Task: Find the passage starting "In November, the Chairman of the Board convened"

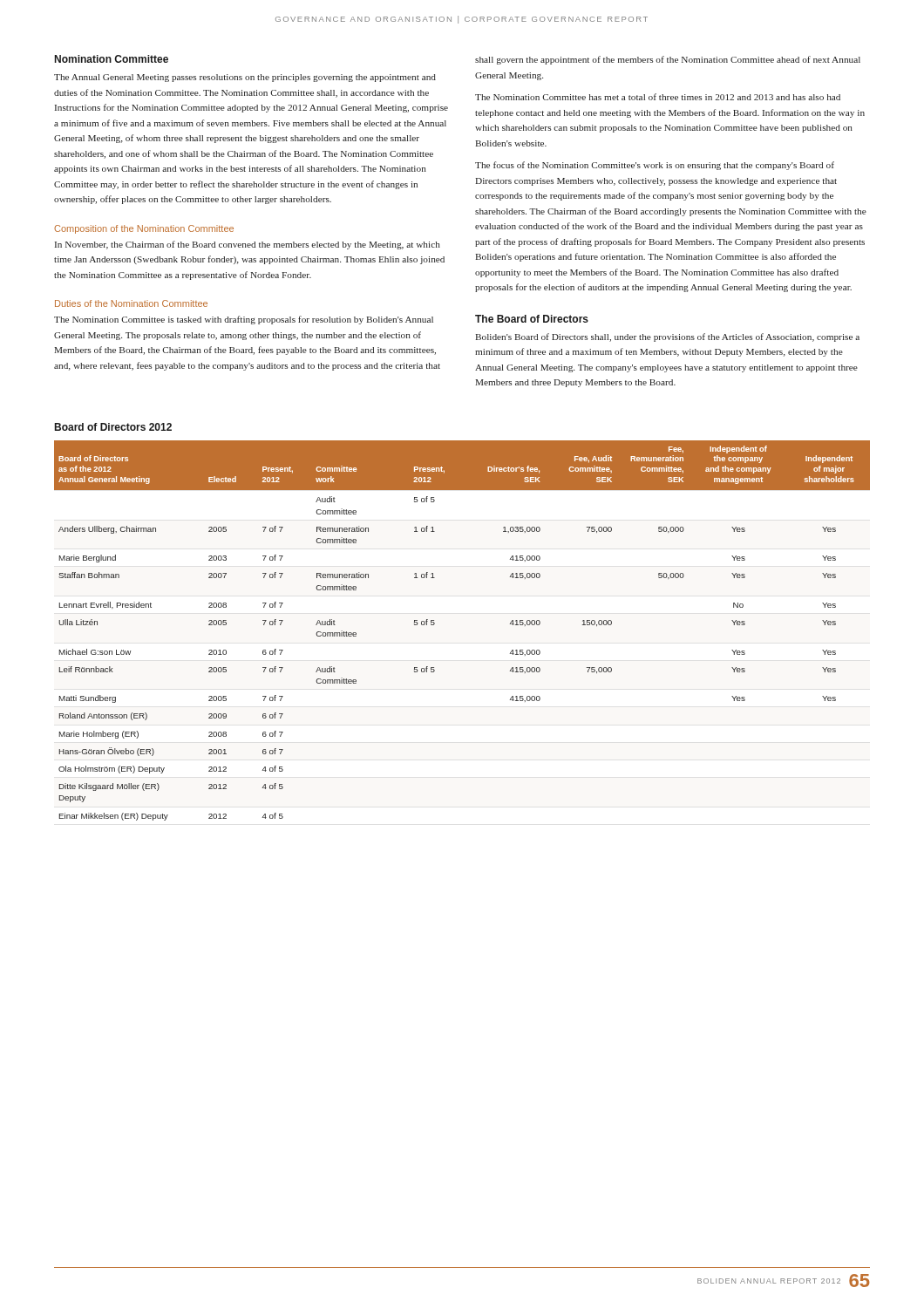Action: (x=250, y=259)
